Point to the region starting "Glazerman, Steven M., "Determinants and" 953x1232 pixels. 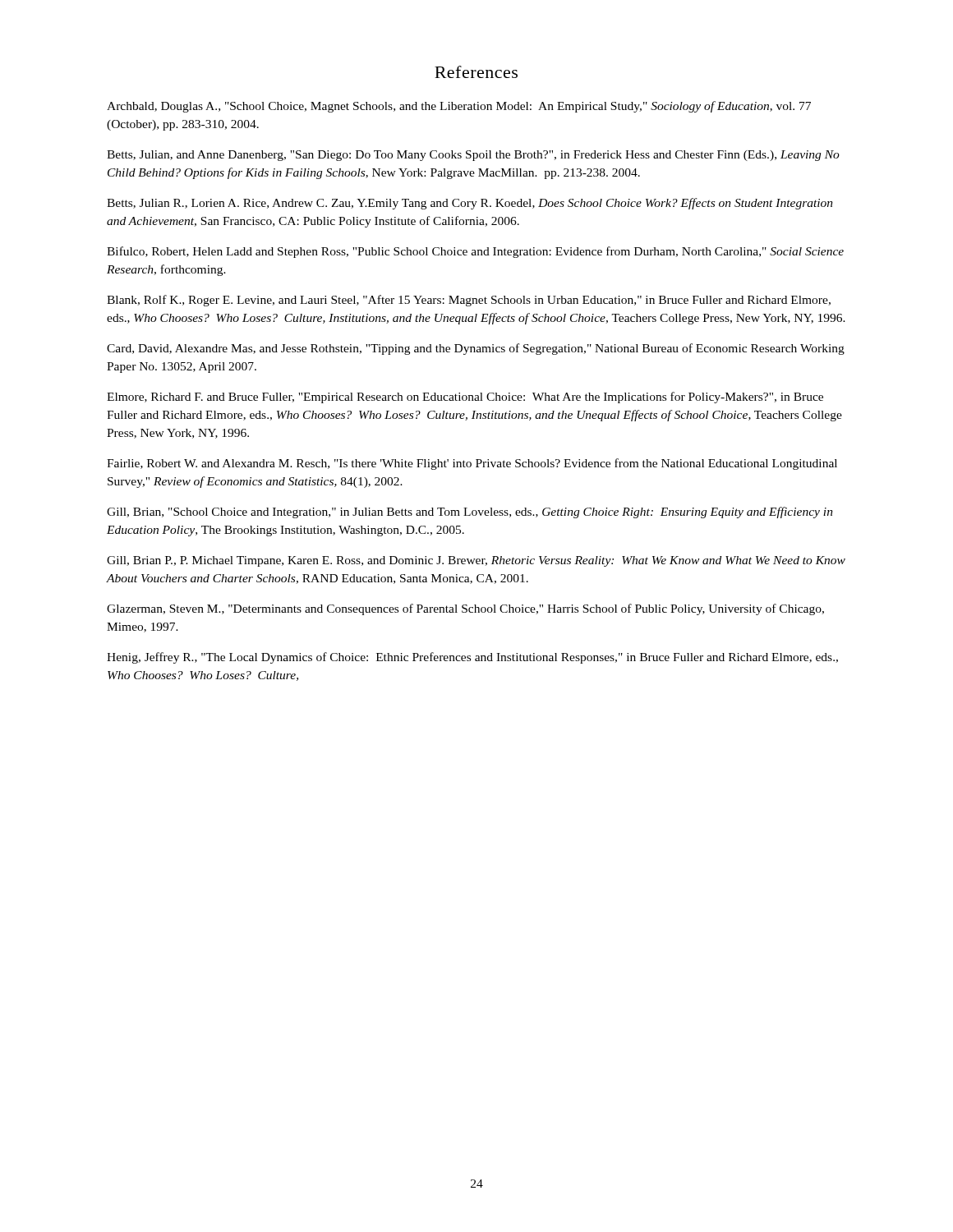(466, 617)
